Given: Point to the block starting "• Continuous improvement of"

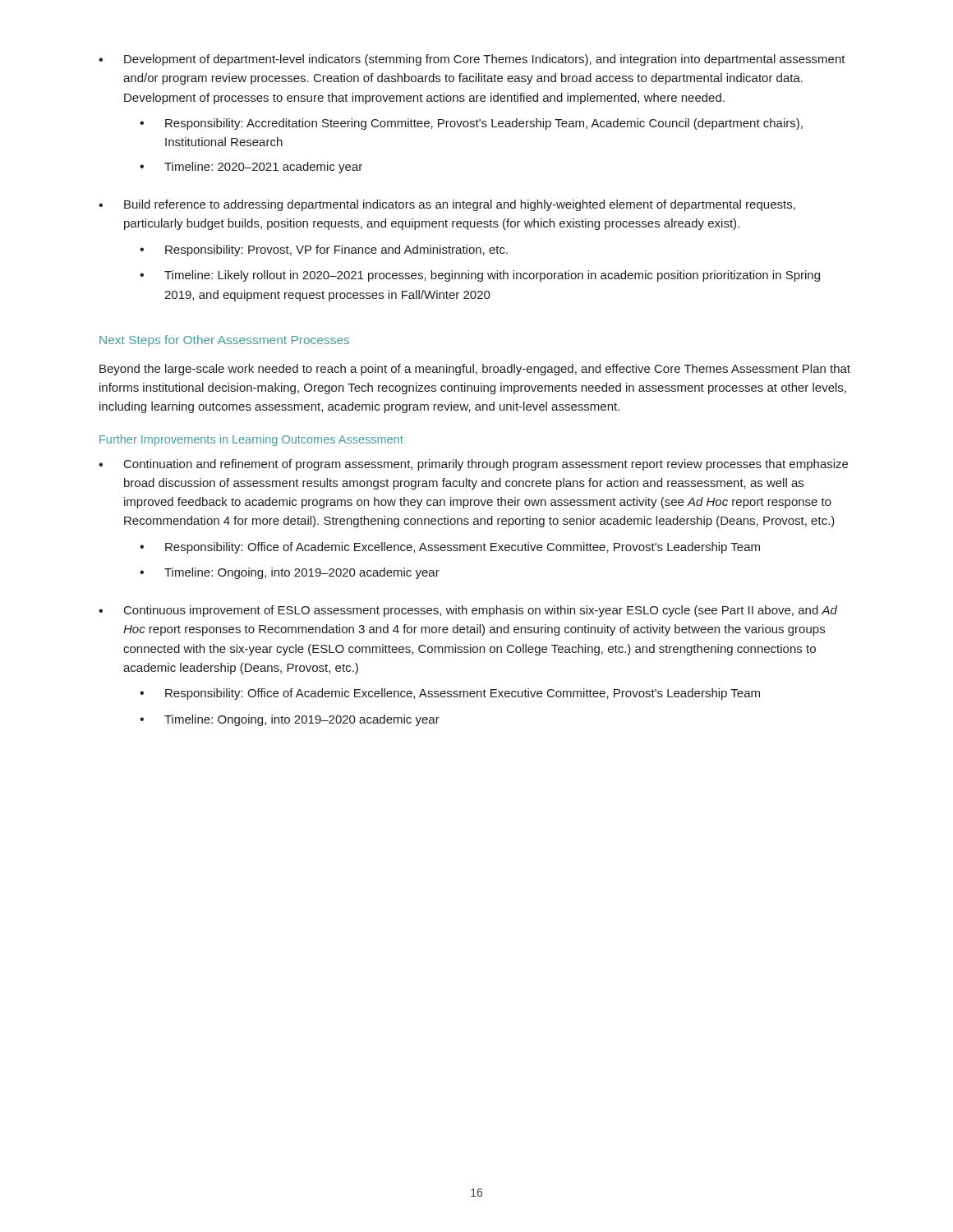Looking at the screenshot, I should tap(468, 611).
